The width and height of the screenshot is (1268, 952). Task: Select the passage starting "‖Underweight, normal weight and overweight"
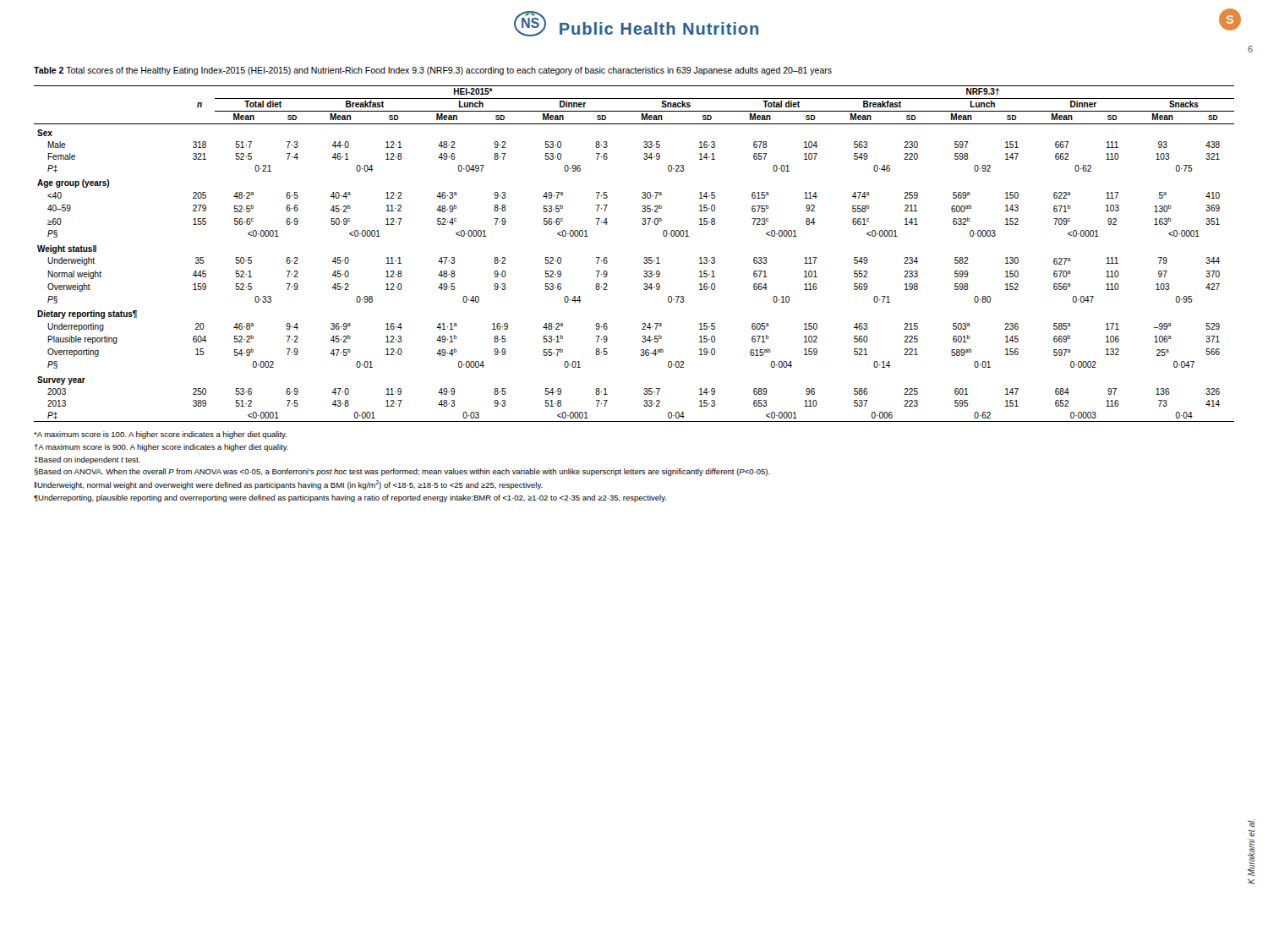point(288,485)
